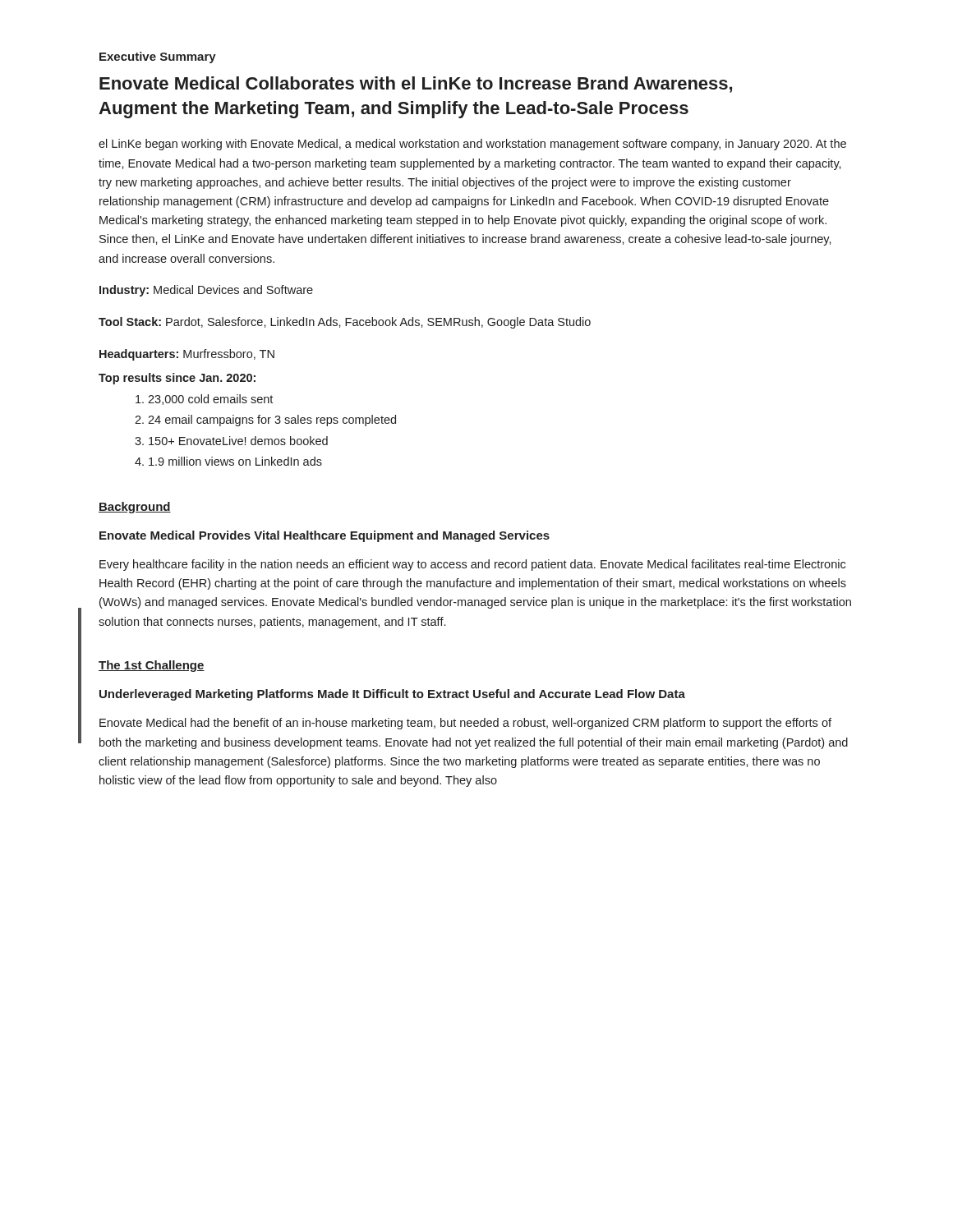Locate the text block that says "Tool Stack: Pardot, Salesforce, LinkedIn Ads, Facebook"
953x1232 pixels.
pyautogui.click(x=476, y=323)
